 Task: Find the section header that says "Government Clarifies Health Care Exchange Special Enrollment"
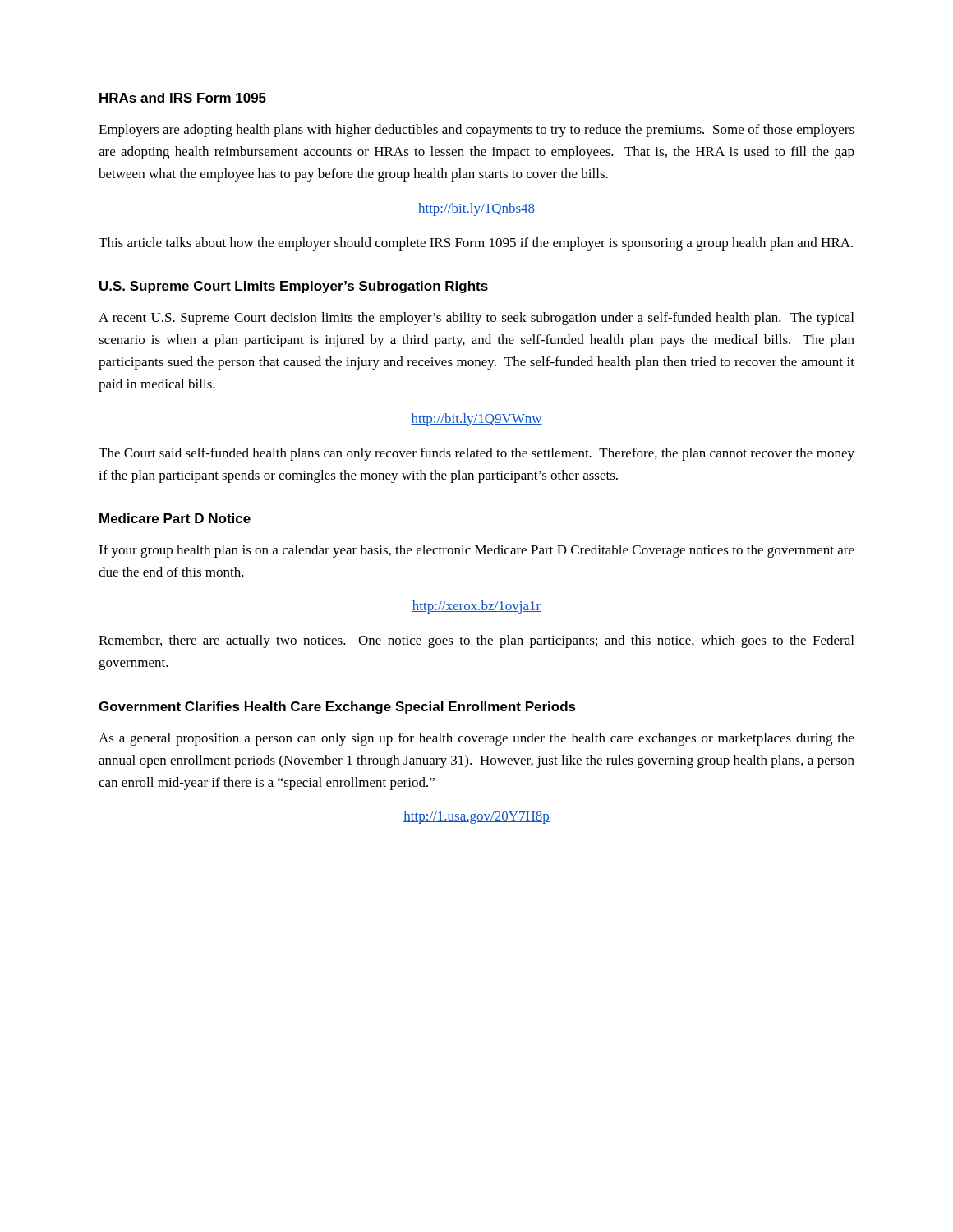click(x=337, y=706)
